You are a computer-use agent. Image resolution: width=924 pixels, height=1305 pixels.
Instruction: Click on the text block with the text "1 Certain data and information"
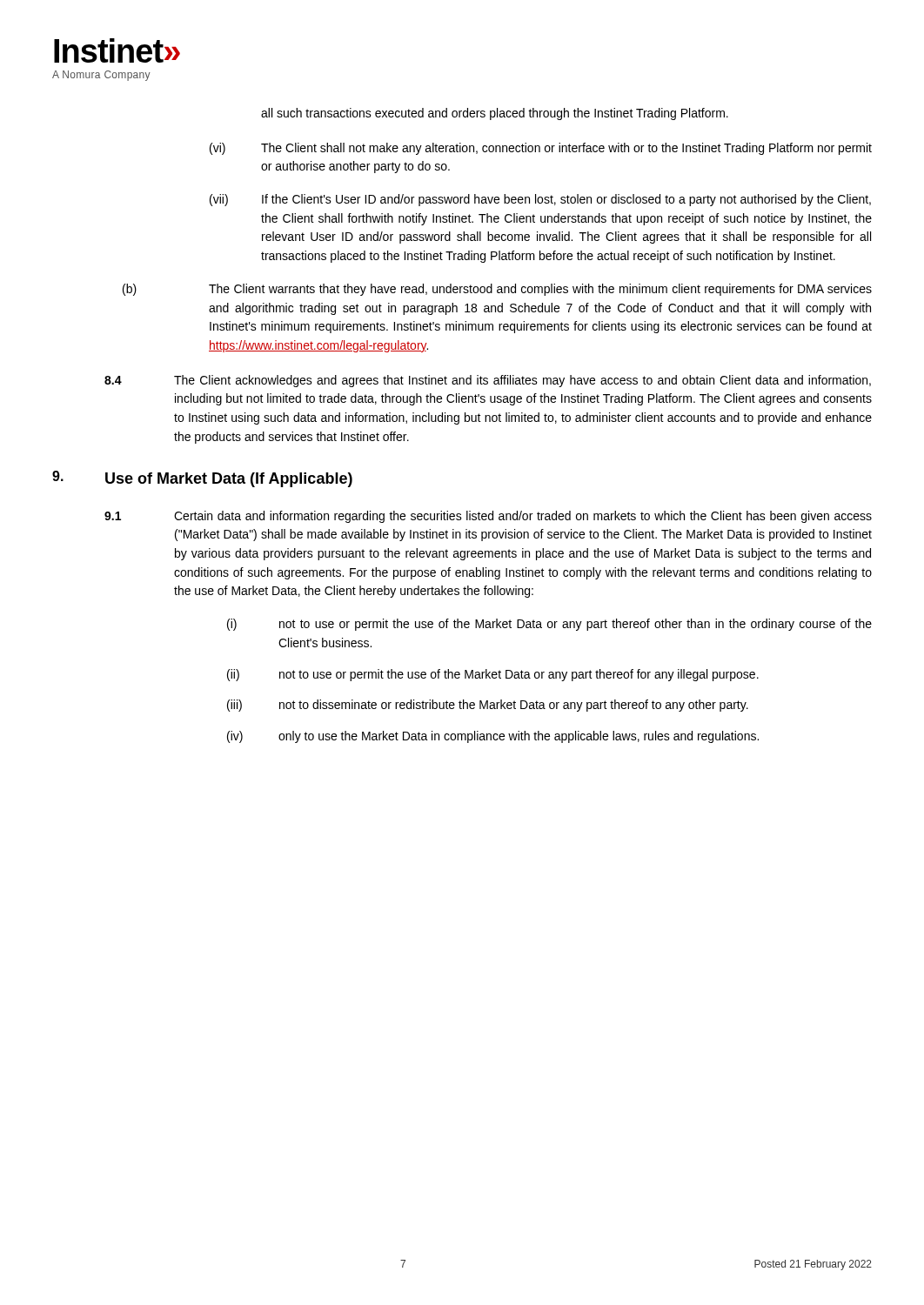click(488, 554)
